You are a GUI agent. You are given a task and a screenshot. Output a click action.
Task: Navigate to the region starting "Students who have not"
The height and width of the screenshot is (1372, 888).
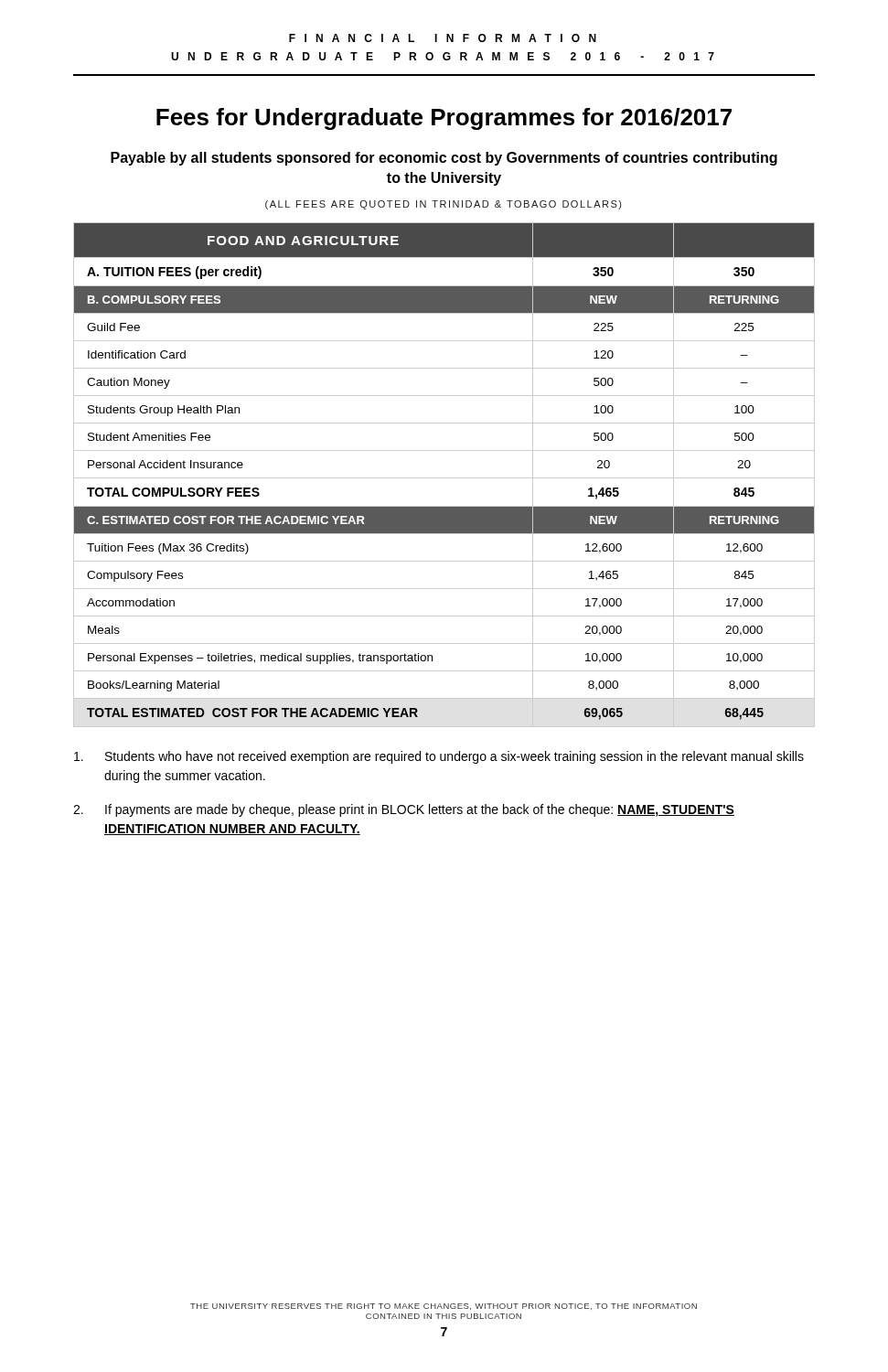tap(444, 766)
